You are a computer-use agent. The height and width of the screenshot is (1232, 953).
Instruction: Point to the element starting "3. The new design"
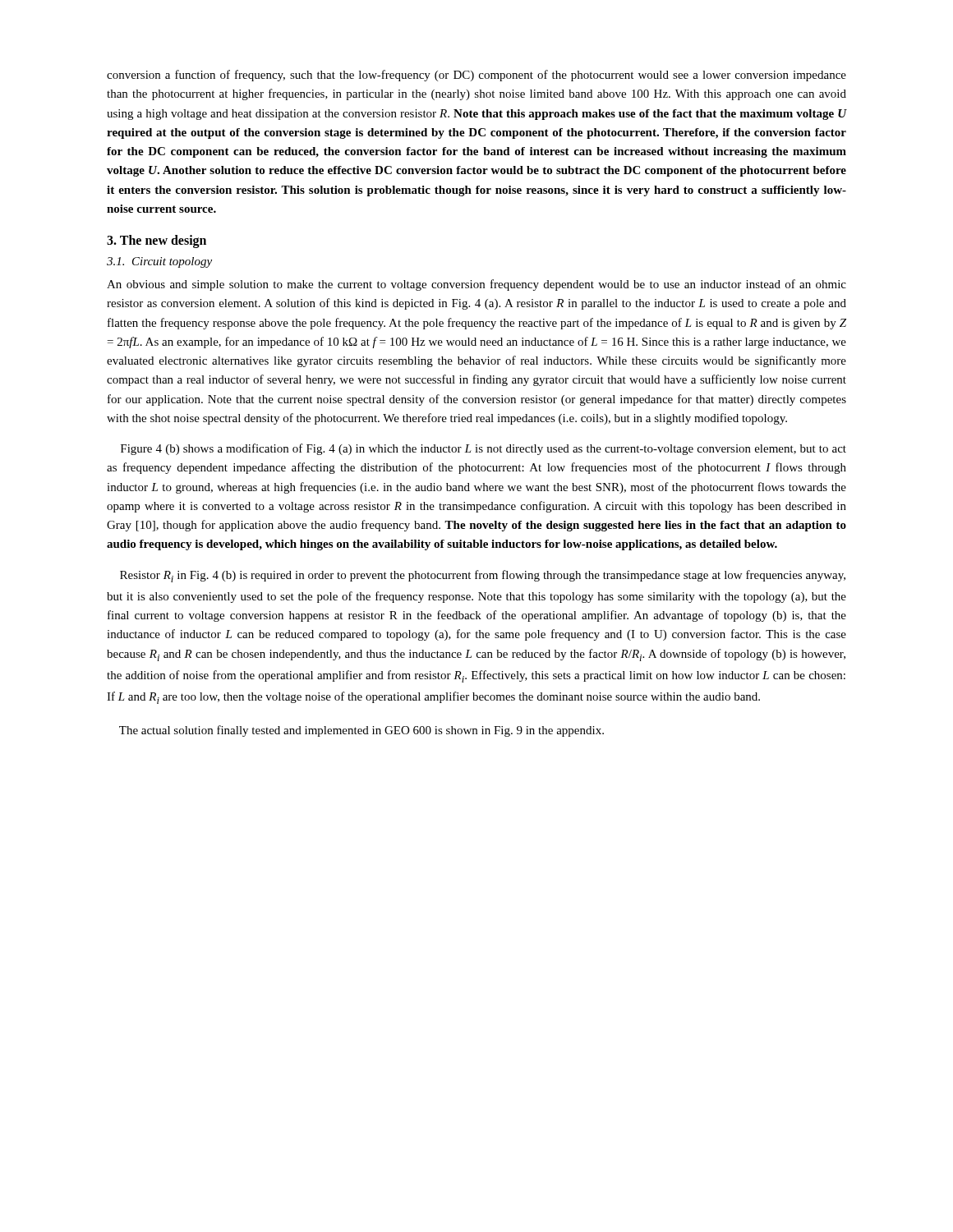157,240
